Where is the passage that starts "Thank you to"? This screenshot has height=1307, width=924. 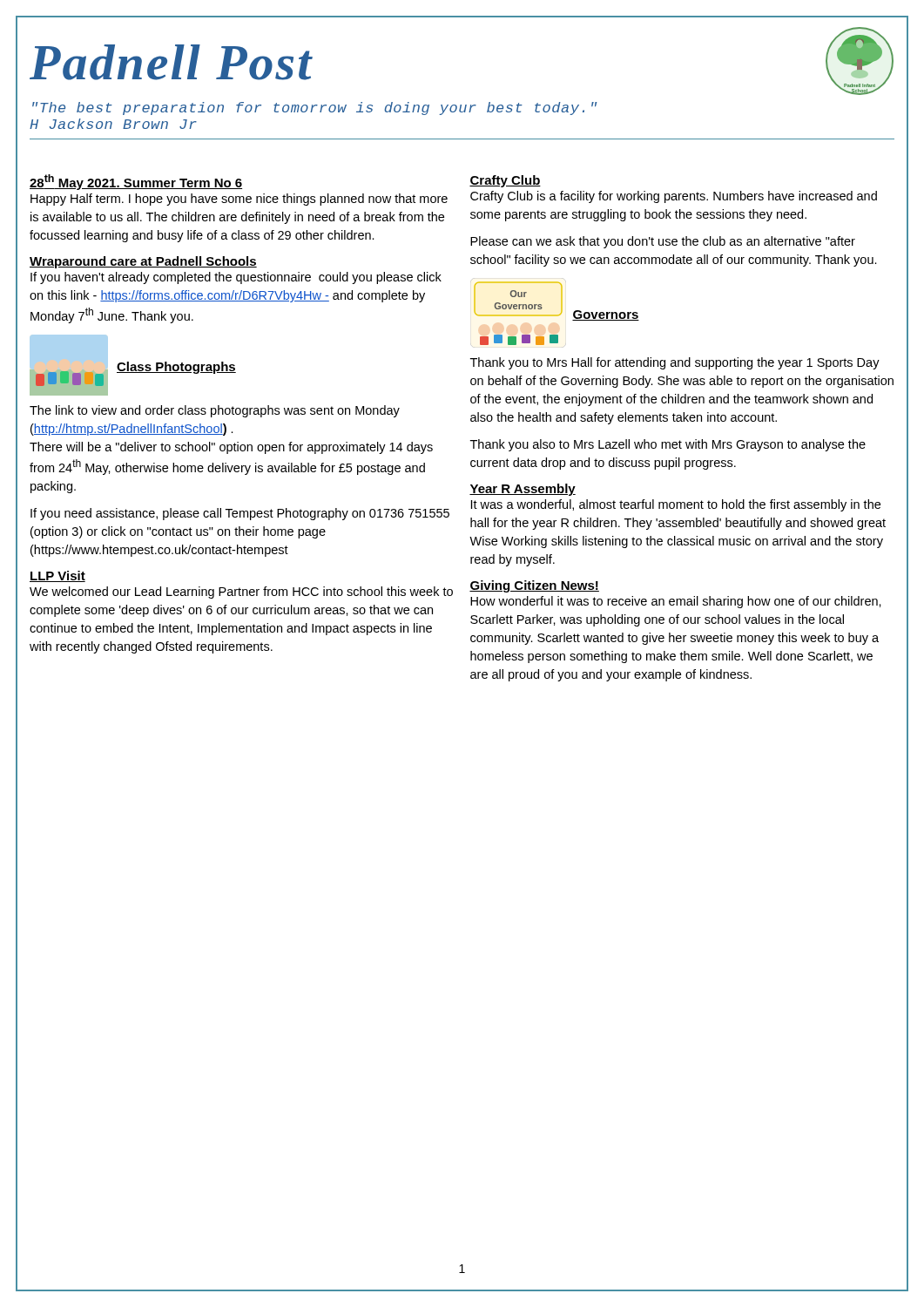point(682,390)
